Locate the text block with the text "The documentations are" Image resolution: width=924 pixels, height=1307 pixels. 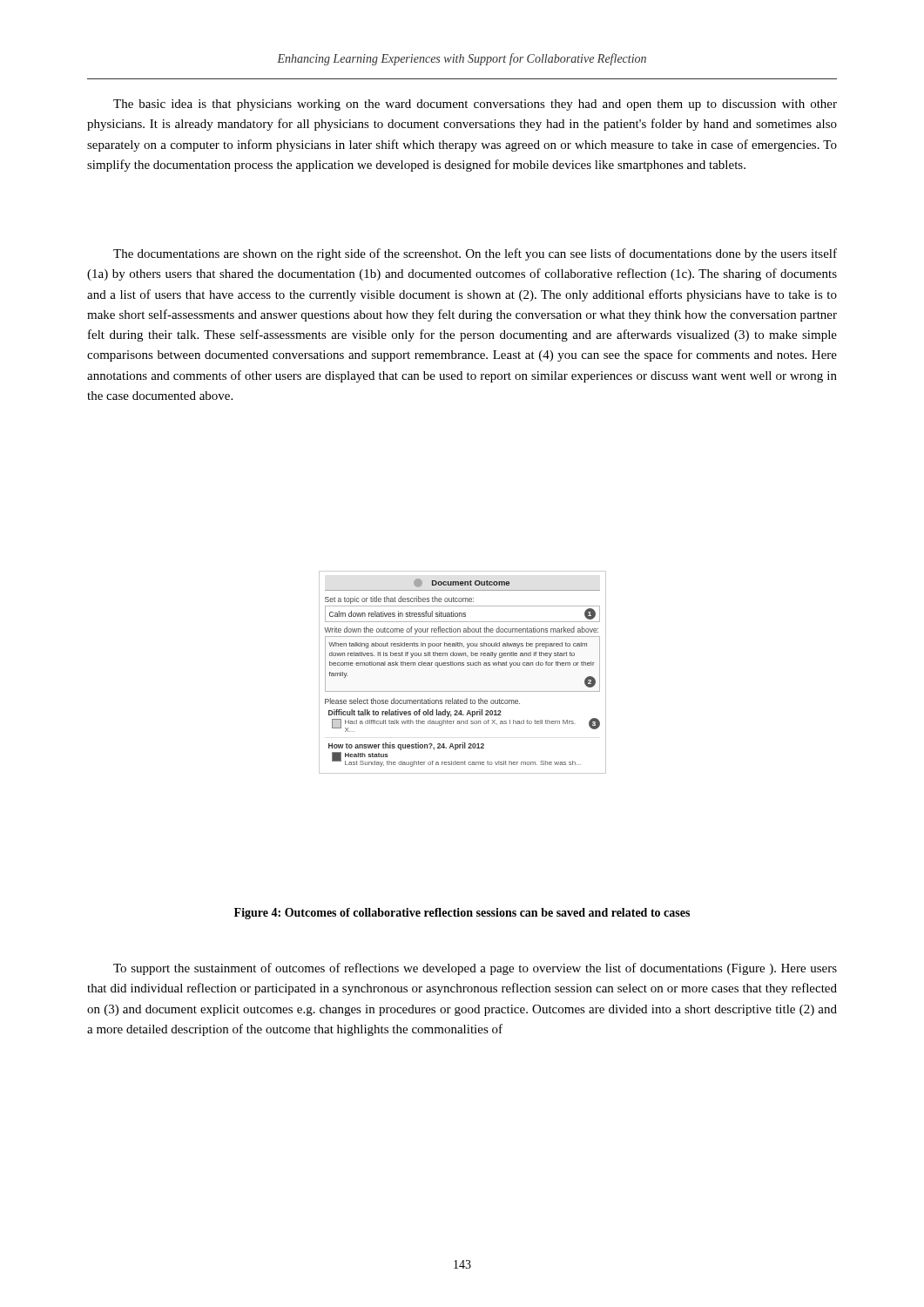462,325
